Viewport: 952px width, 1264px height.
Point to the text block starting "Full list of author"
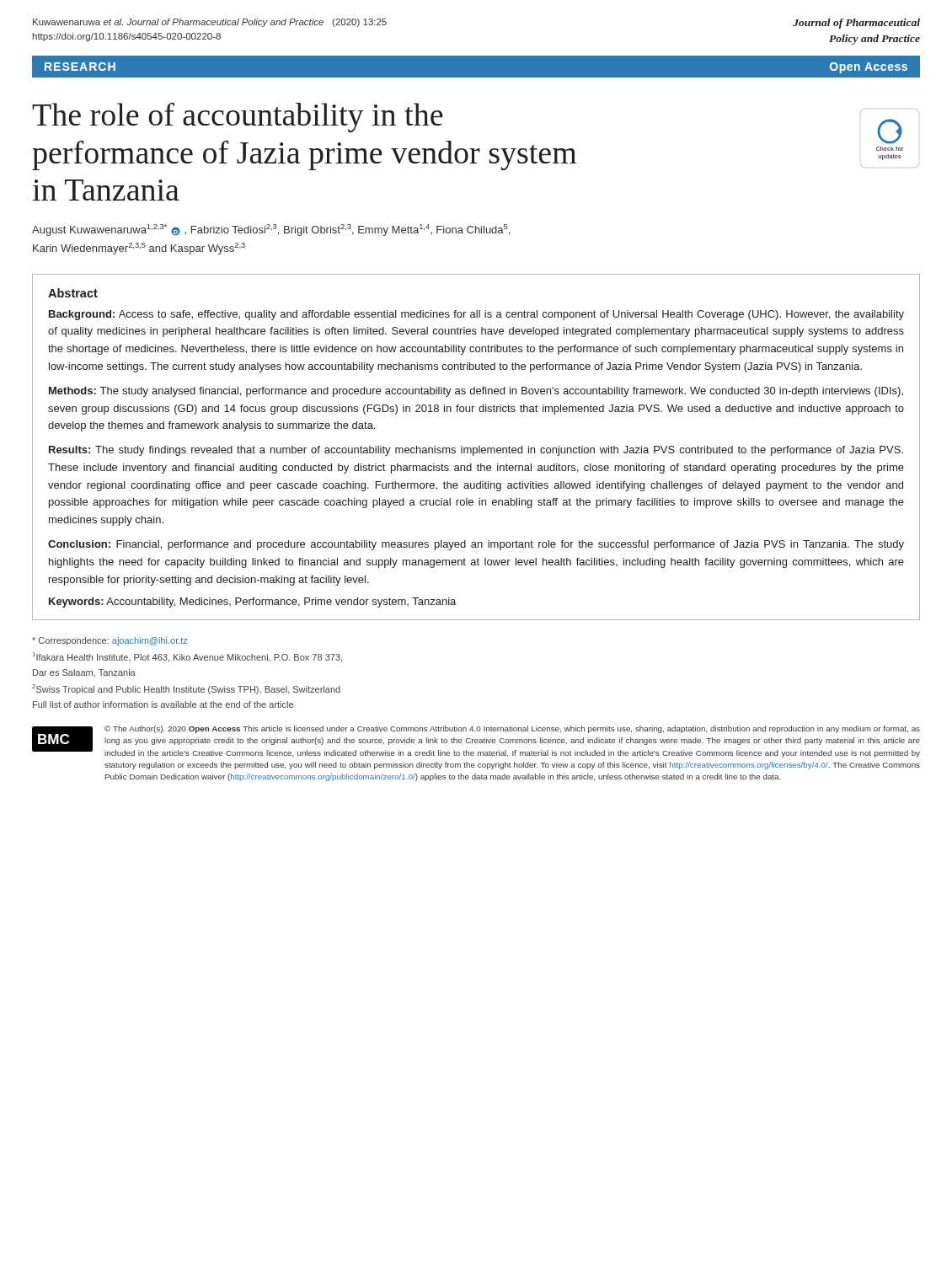(x=163, y=704)
